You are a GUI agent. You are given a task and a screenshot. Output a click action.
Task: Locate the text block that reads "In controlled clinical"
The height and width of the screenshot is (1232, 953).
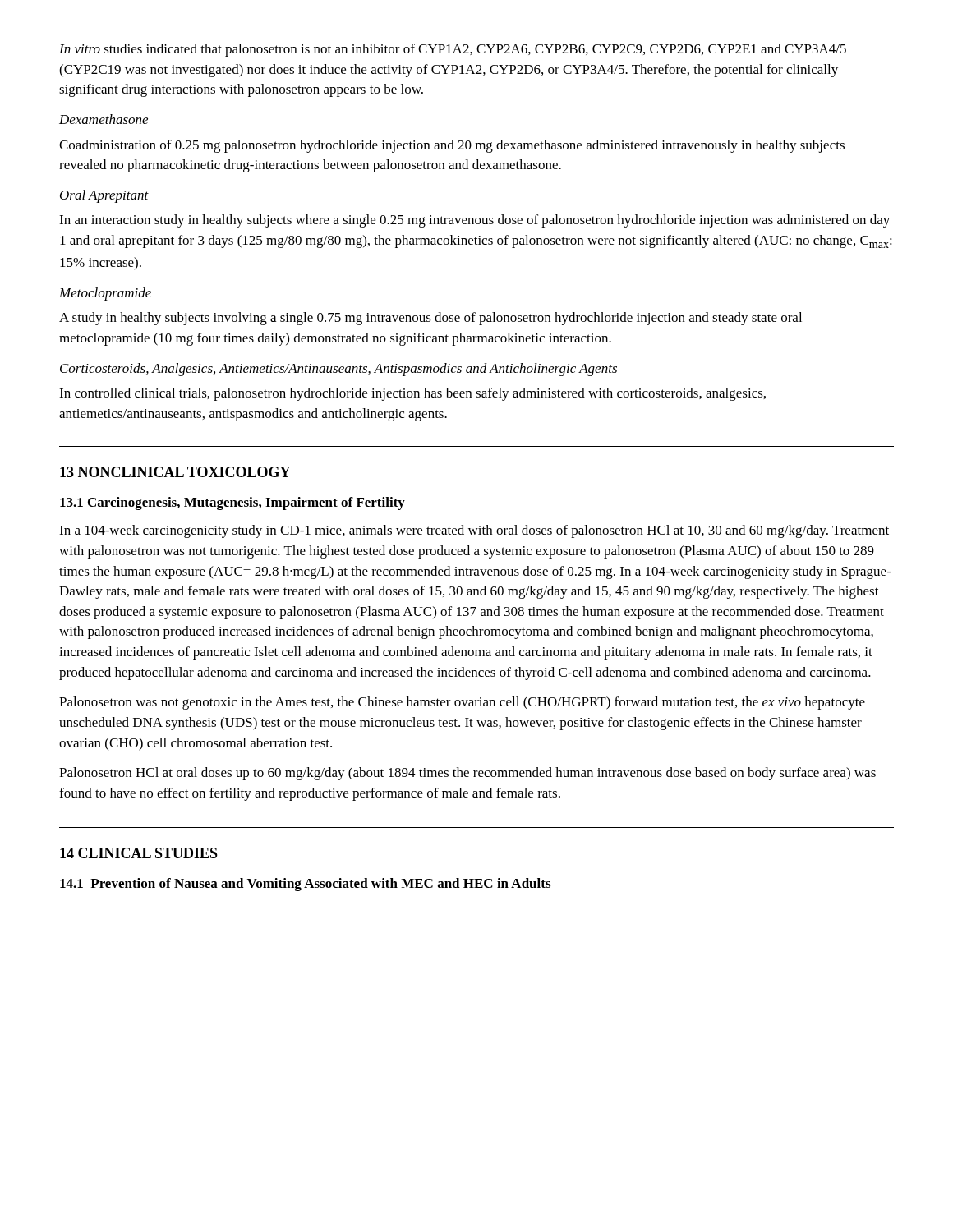click(x=476, y=404)
